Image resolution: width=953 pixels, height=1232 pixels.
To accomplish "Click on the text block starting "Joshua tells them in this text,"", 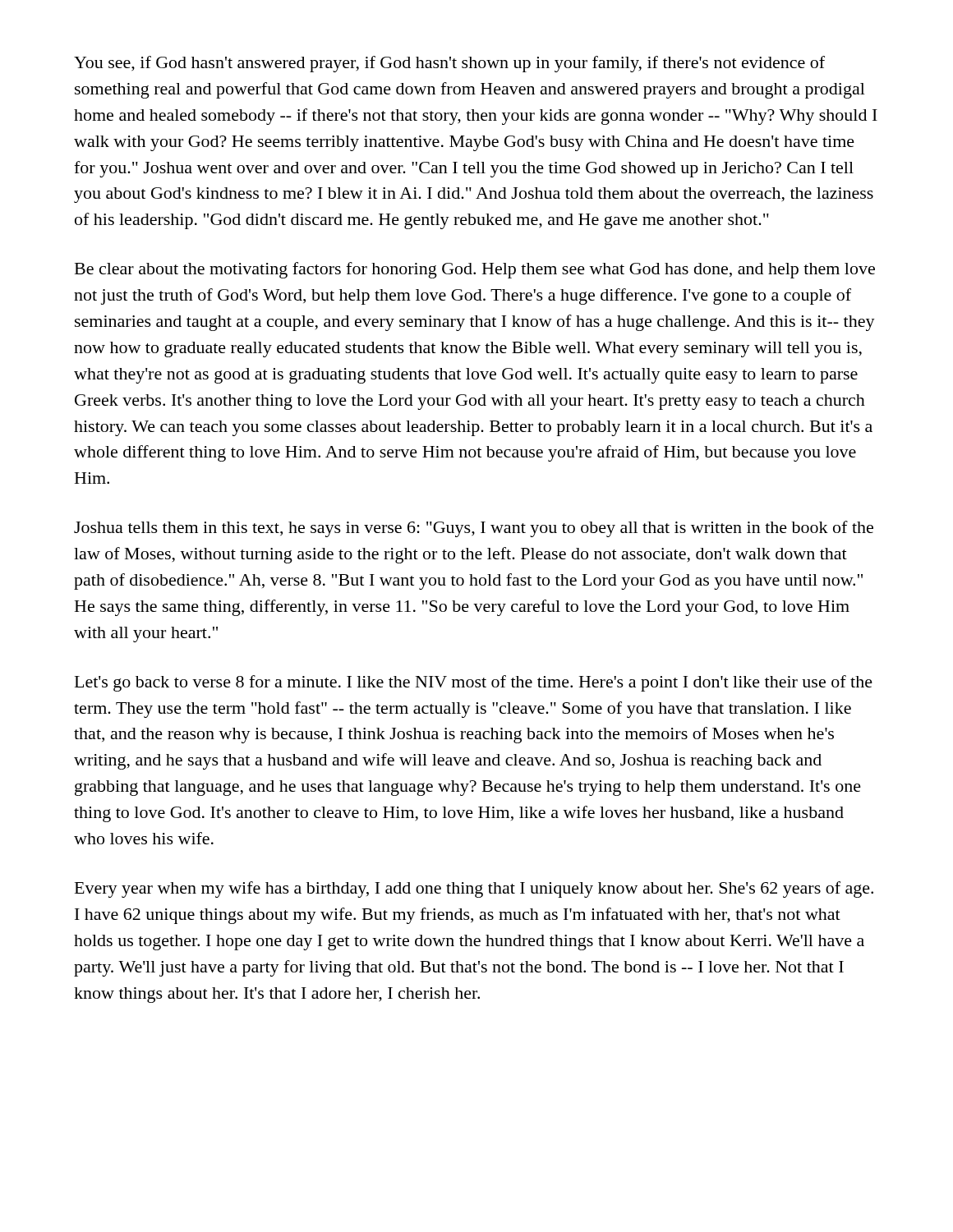I will tap(474, 579).
